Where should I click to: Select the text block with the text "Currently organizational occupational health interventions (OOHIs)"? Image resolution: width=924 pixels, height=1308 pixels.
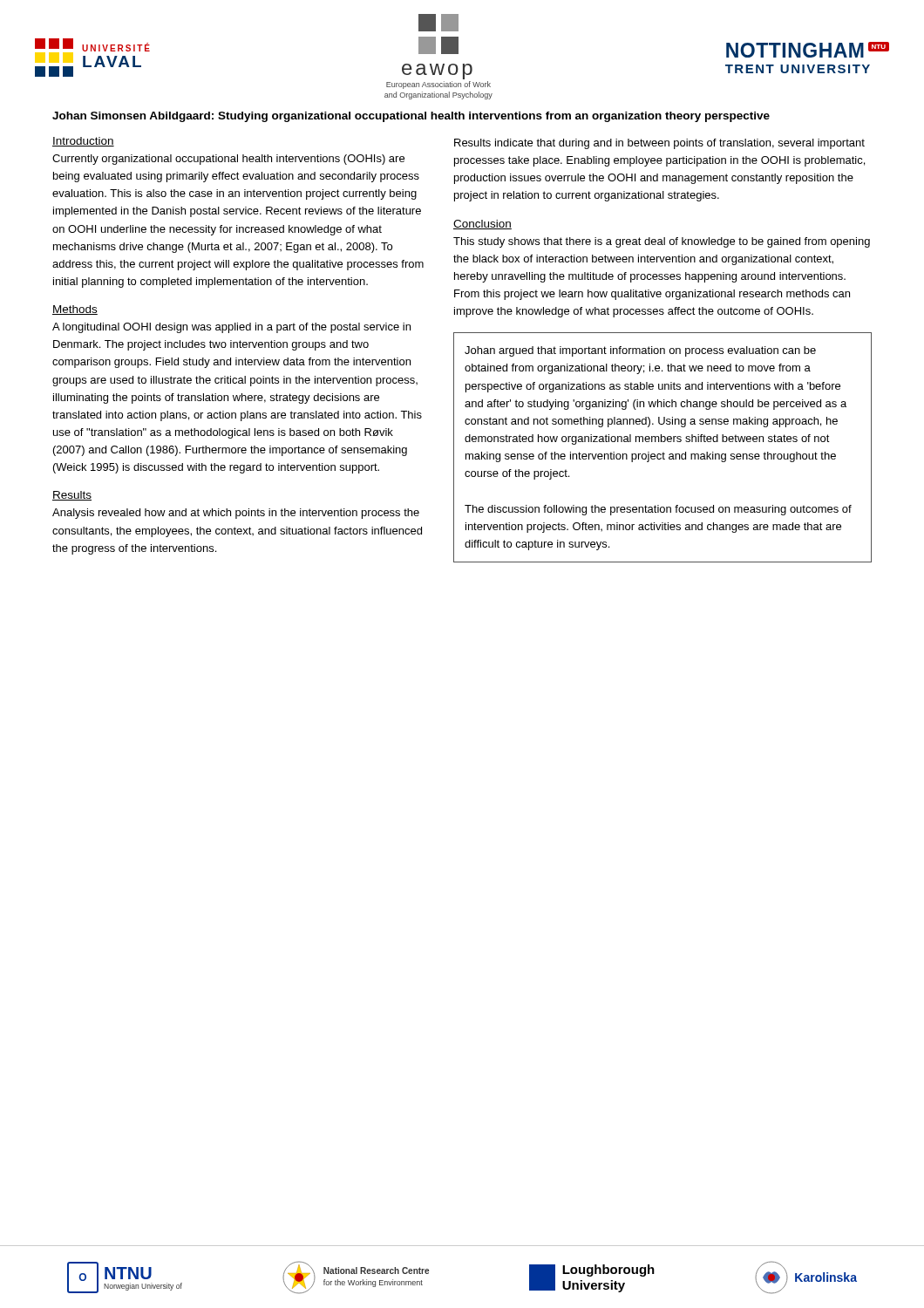[238, 220]
